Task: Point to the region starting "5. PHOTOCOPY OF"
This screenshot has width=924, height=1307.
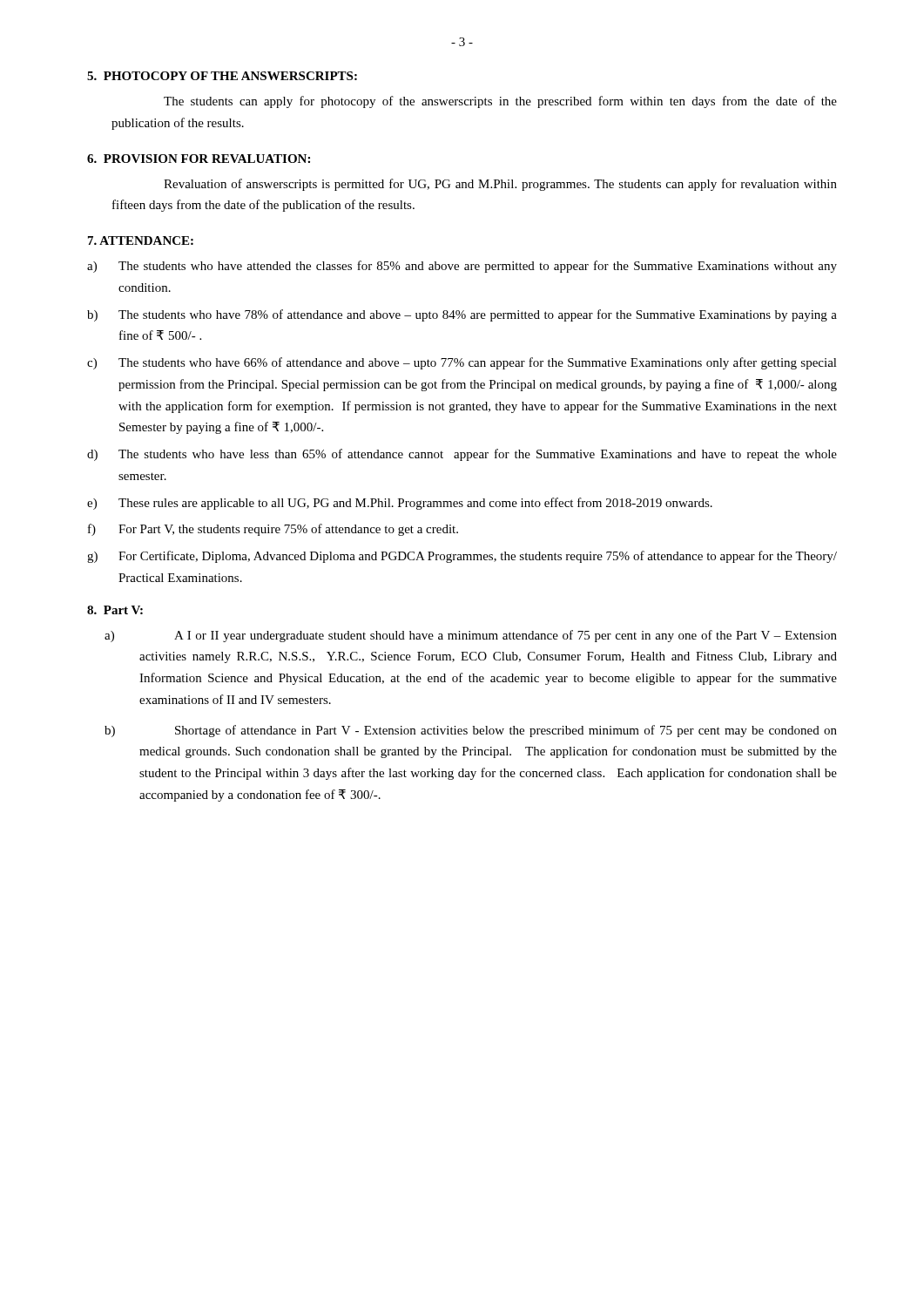Action: (x=222, y=76)
